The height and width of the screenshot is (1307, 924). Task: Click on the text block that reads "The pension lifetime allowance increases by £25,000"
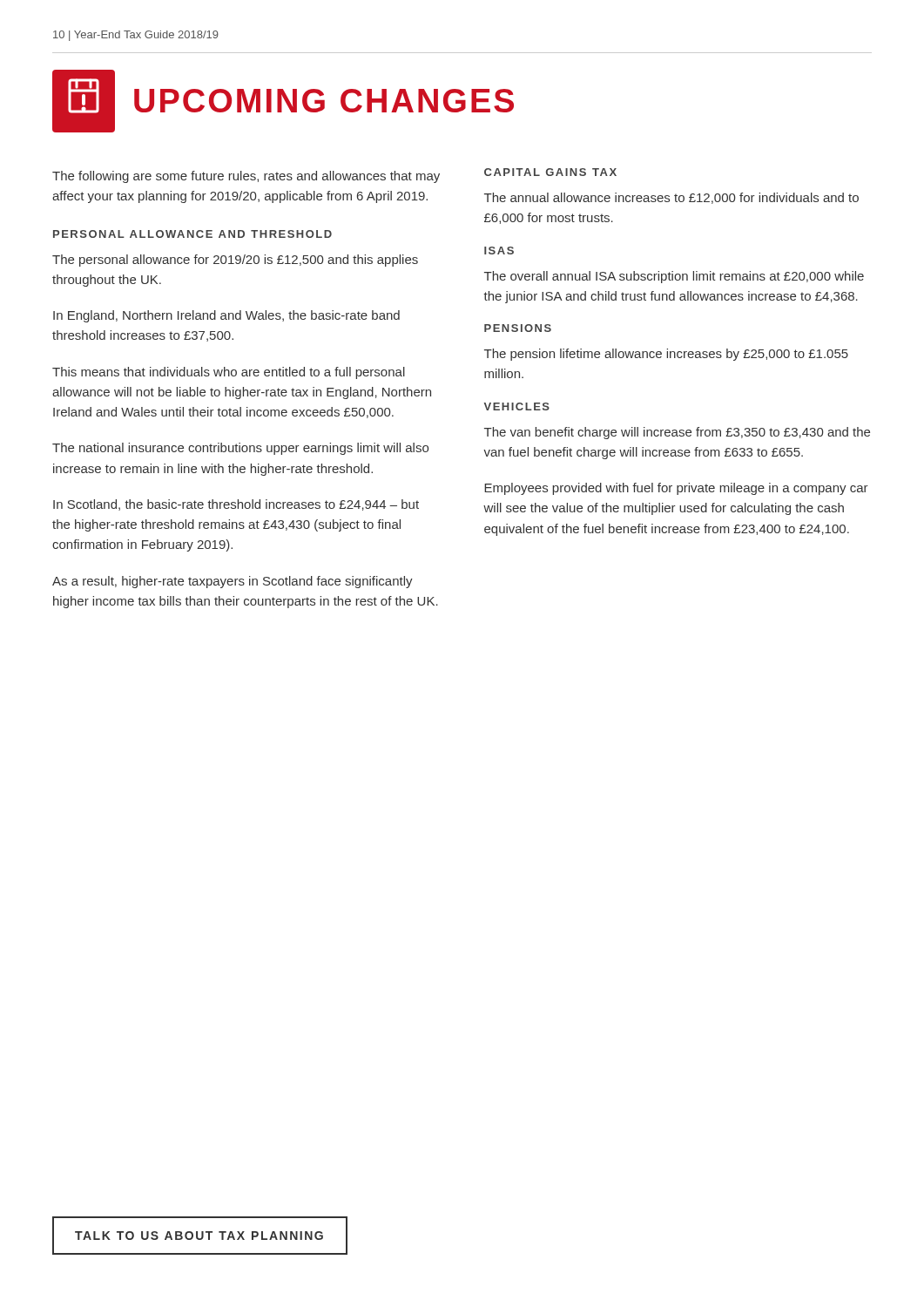click(666, 363)
